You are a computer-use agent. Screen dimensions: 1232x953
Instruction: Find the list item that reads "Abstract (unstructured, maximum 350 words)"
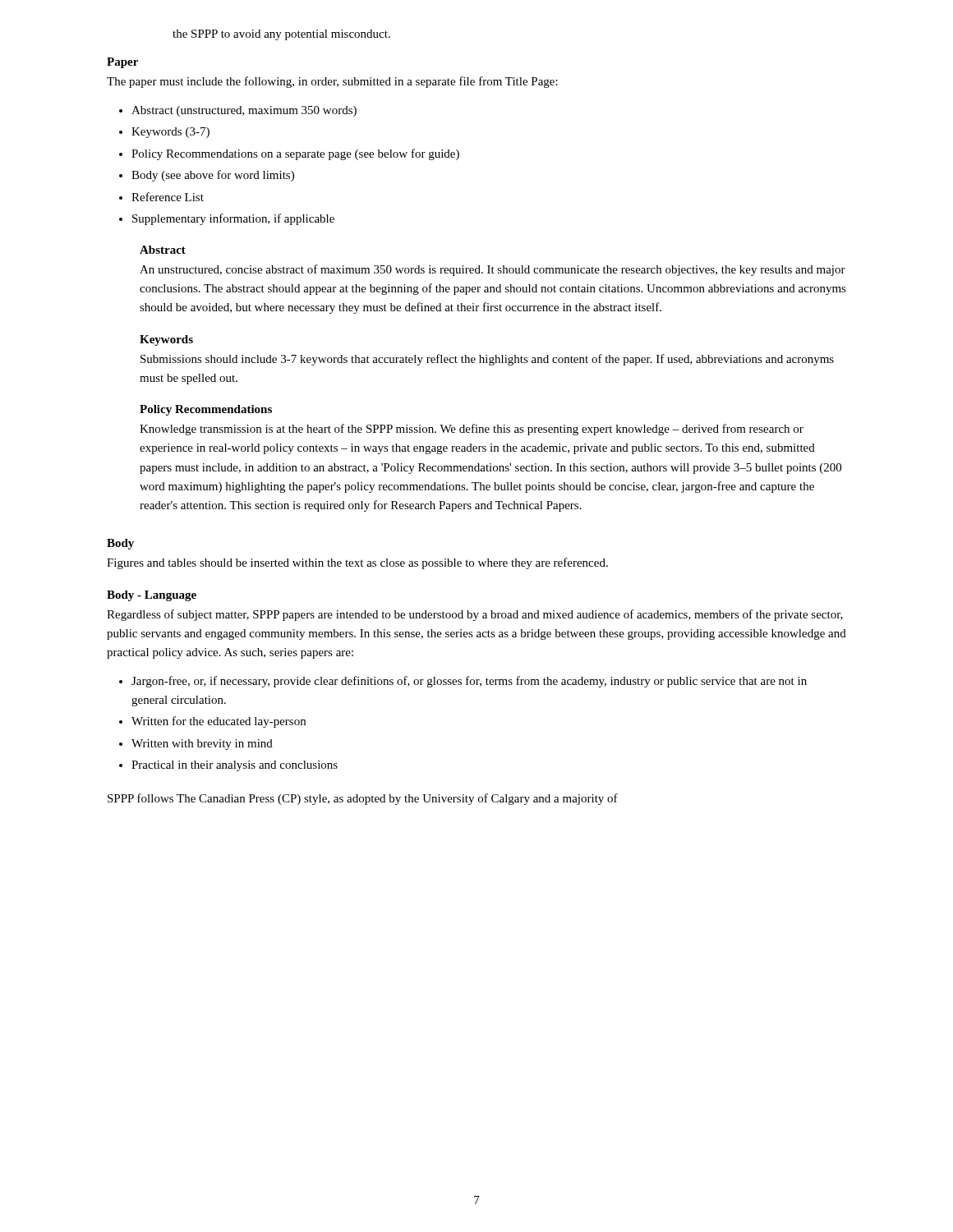click(244, 110)
